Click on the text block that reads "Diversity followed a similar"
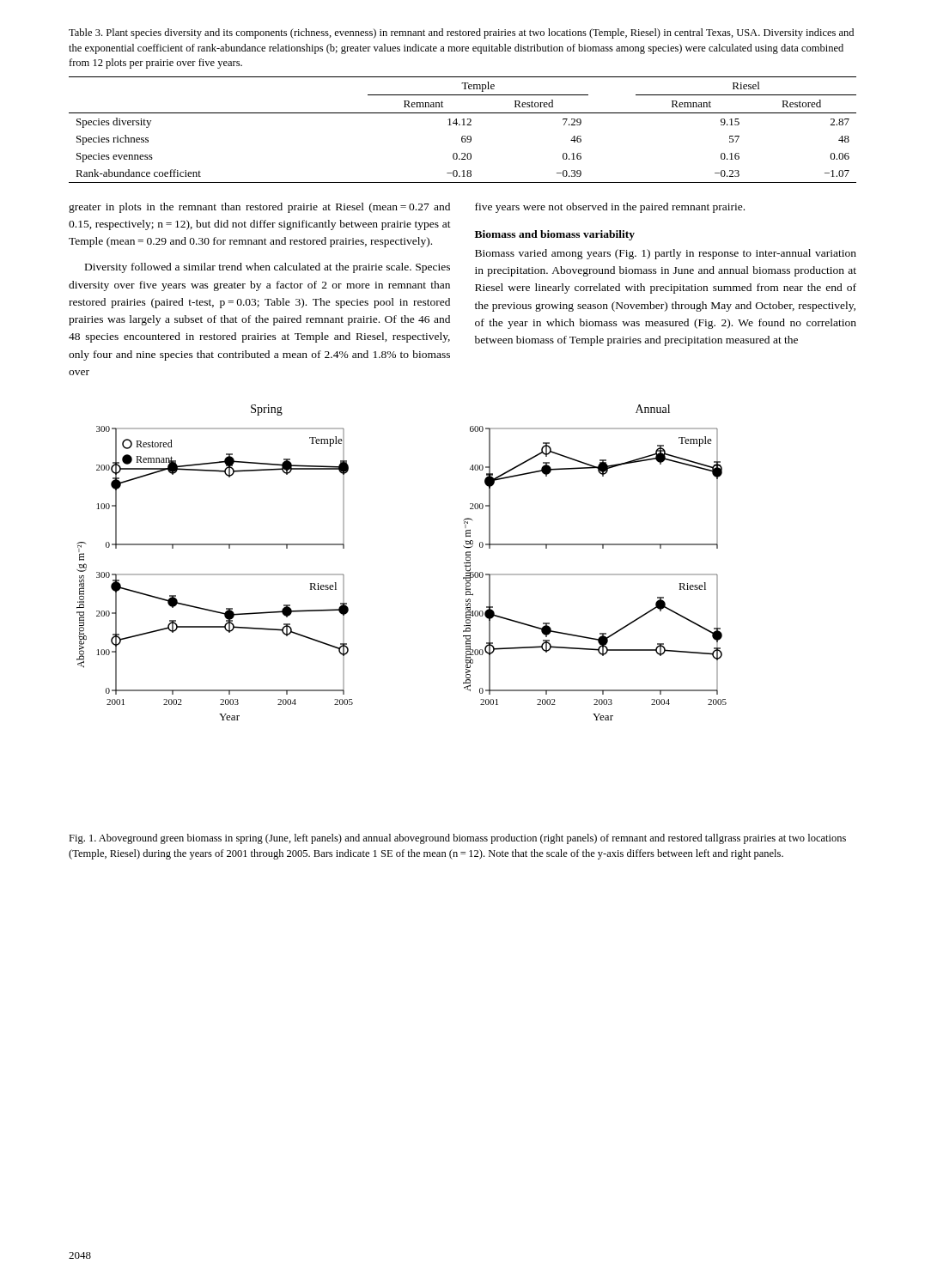This screenshot has width=925, height=1288. [260, 319]
